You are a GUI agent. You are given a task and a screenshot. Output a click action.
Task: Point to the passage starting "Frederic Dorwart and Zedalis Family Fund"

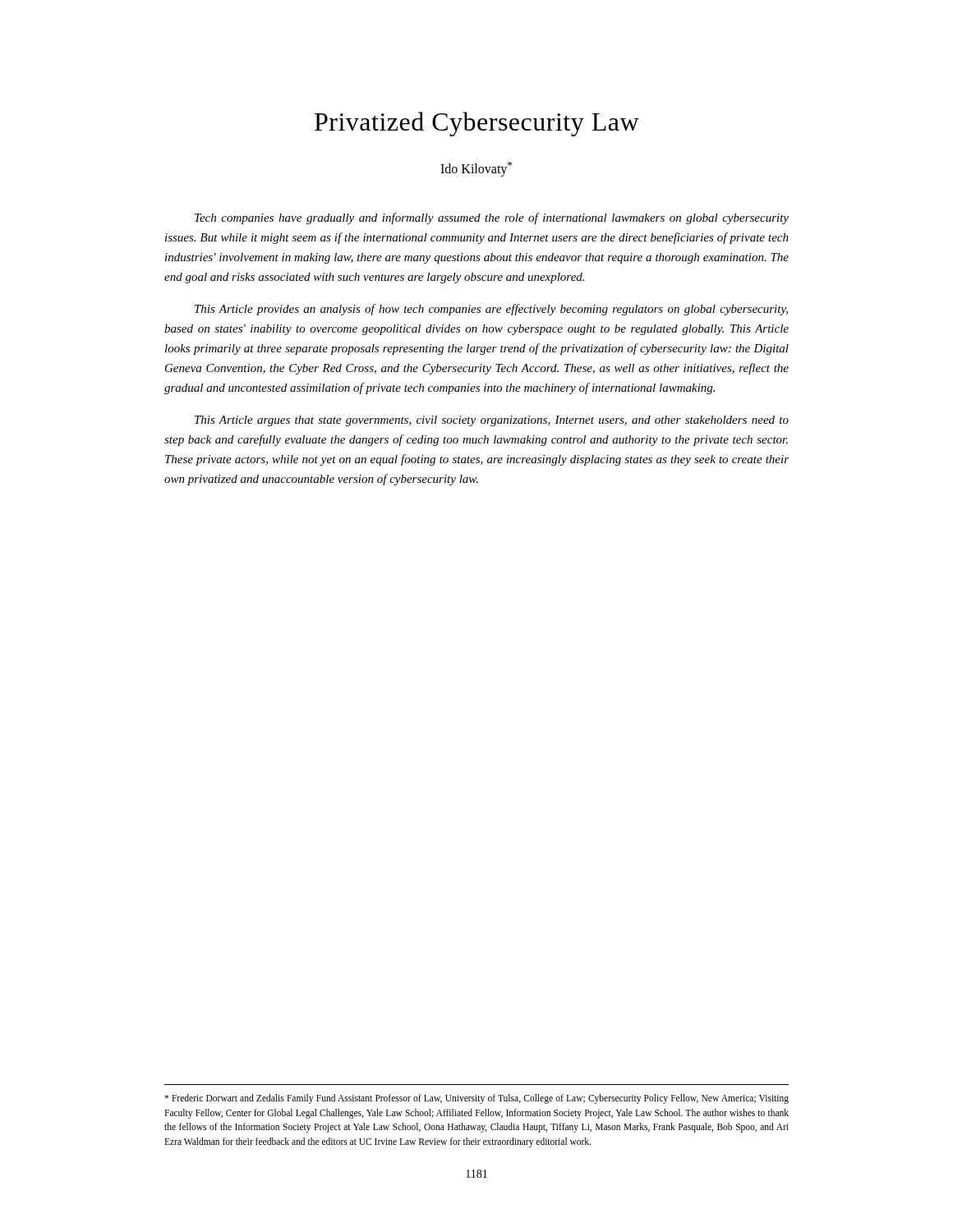pyautogui.click(x=476, y=1120)
